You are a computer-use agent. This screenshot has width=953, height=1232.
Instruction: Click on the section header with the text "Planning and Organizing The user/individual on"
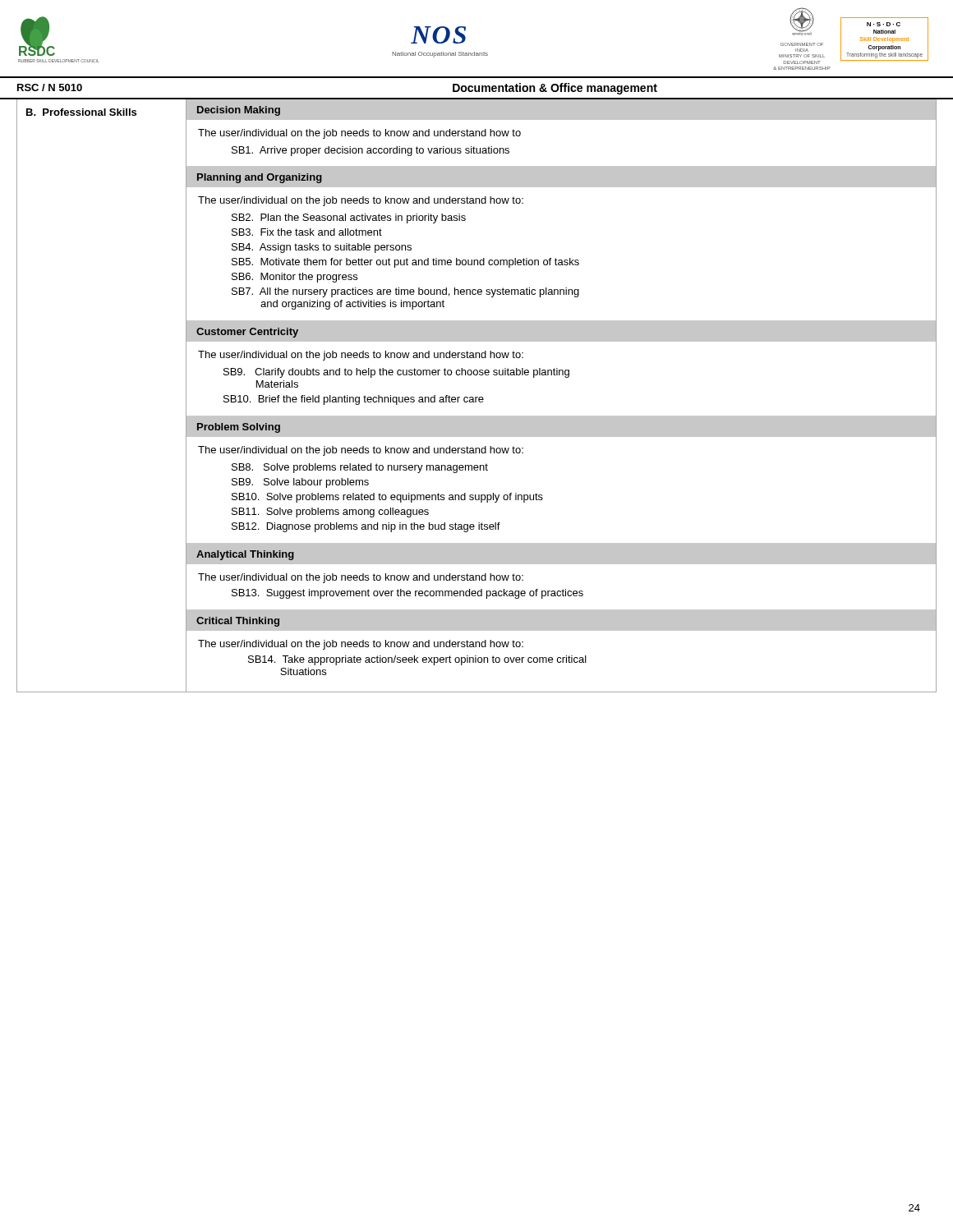[561, 244]
